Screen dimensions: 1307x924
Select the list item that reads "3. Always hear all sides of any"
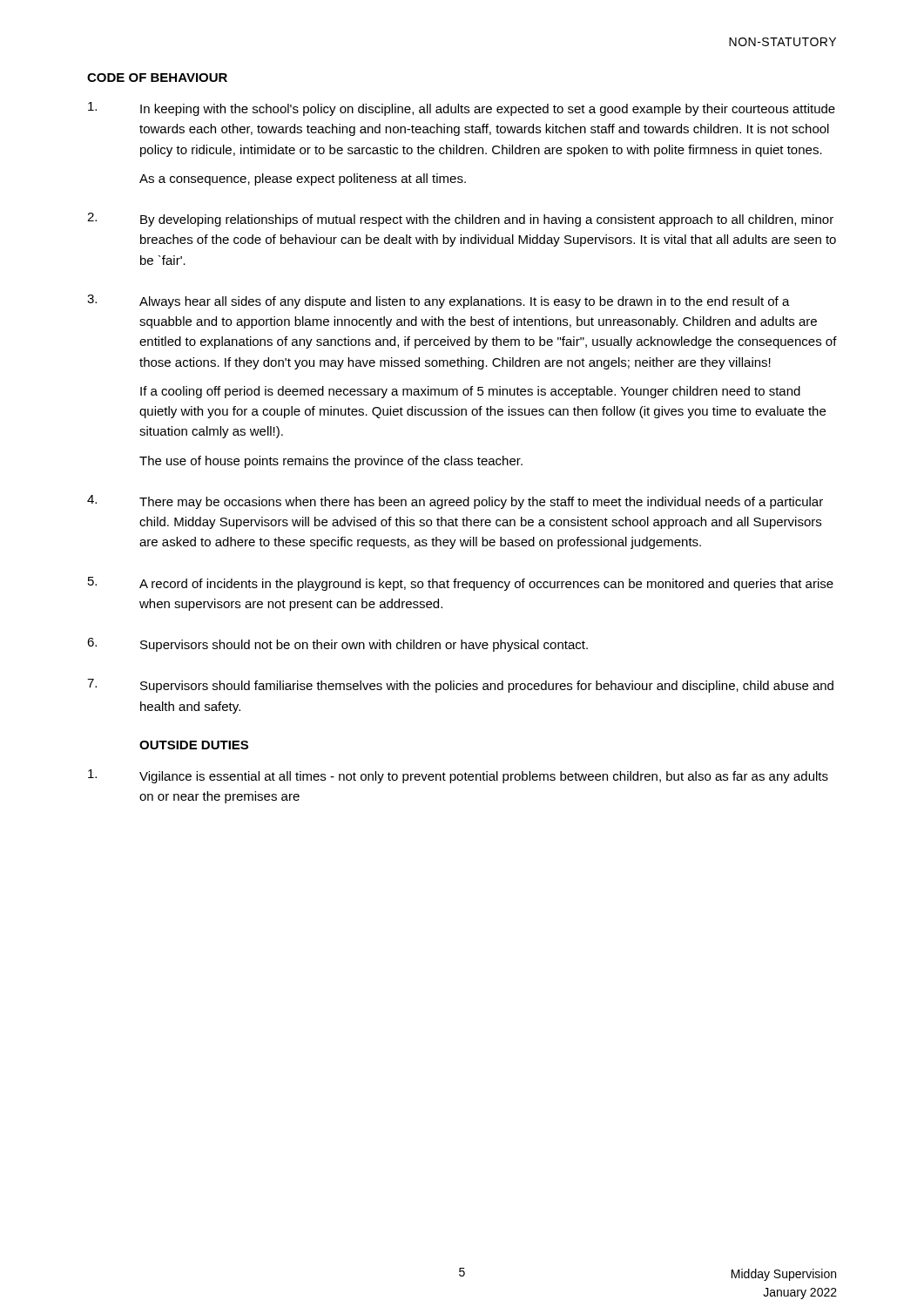click(462, 385)
